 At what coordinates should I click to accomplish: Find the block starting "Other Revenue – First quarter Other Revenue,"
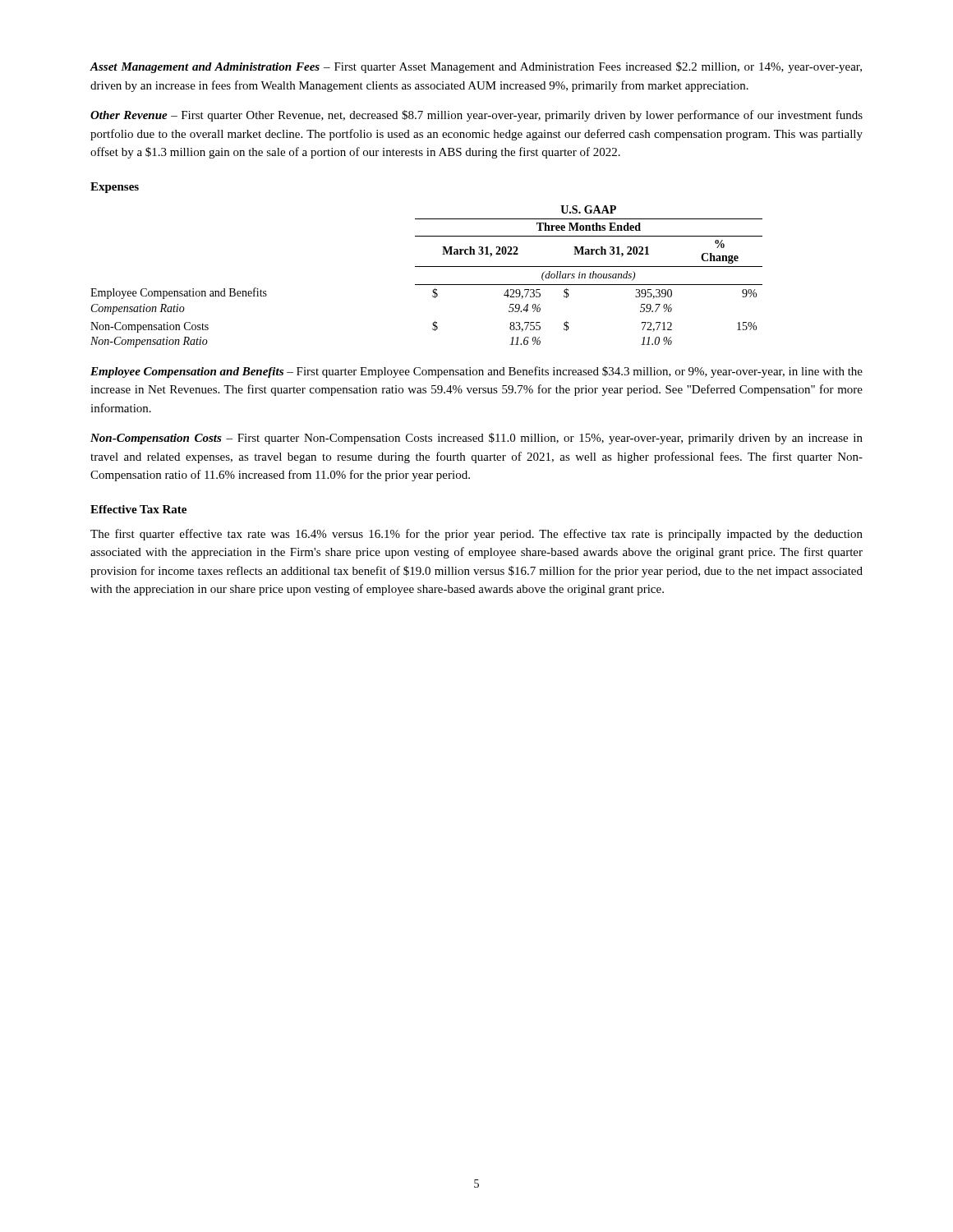click(x=476, y=133)
